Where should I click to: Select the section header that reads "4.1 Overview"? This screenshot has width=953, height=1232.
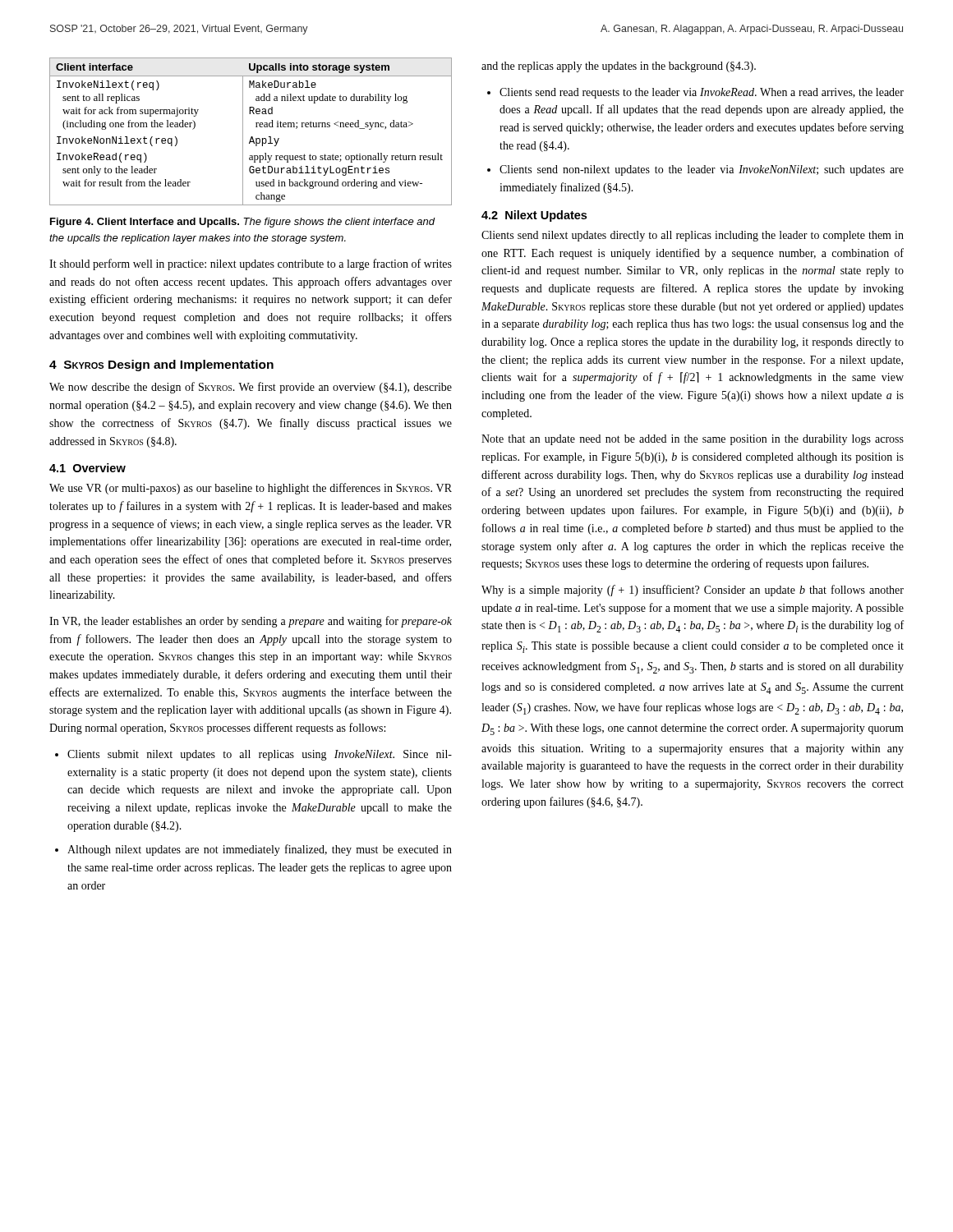(87, 468)
